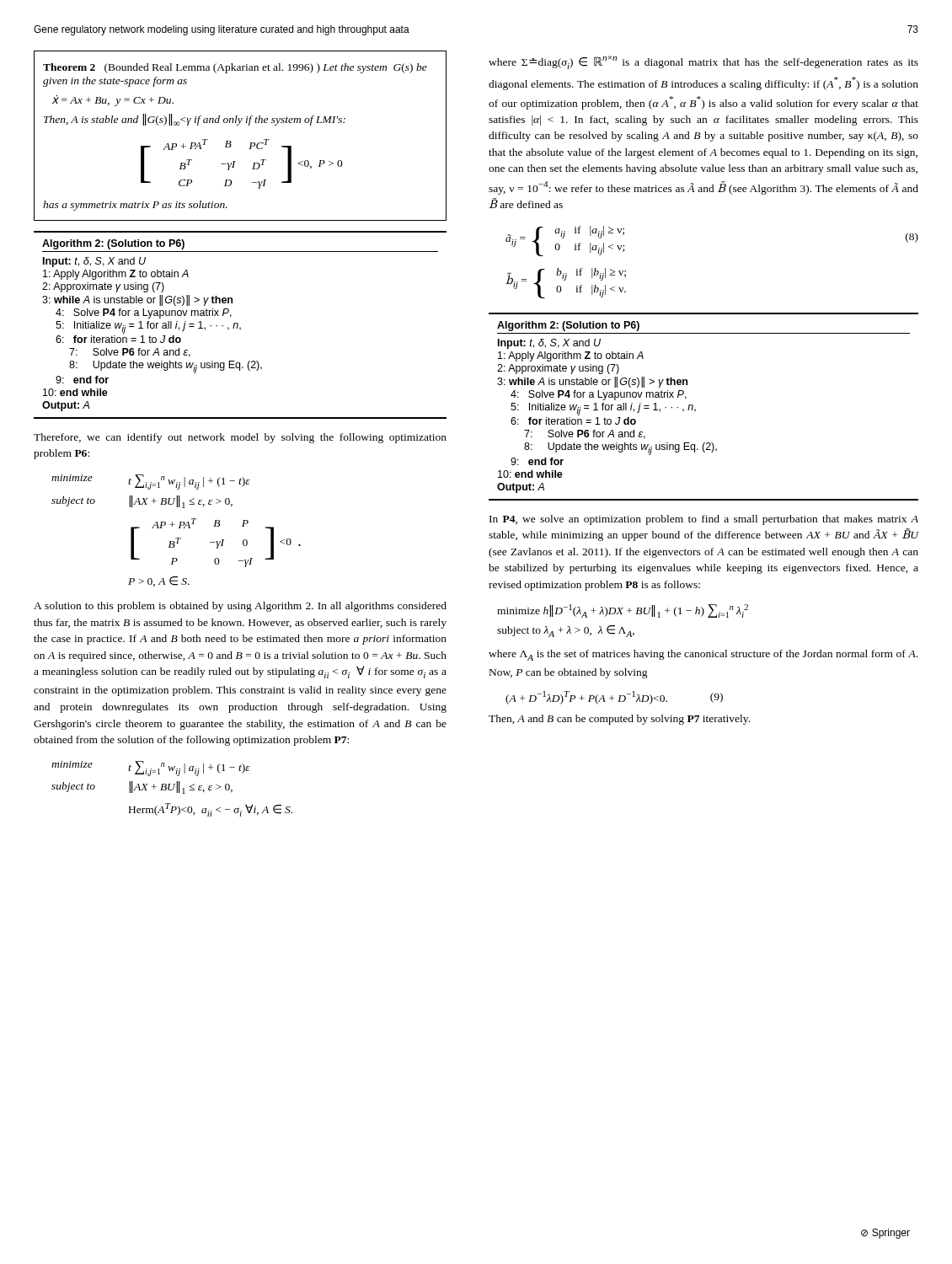Locate the text block that says "Therefore, we can identify"
The image size is (952, 1264).
240,445
